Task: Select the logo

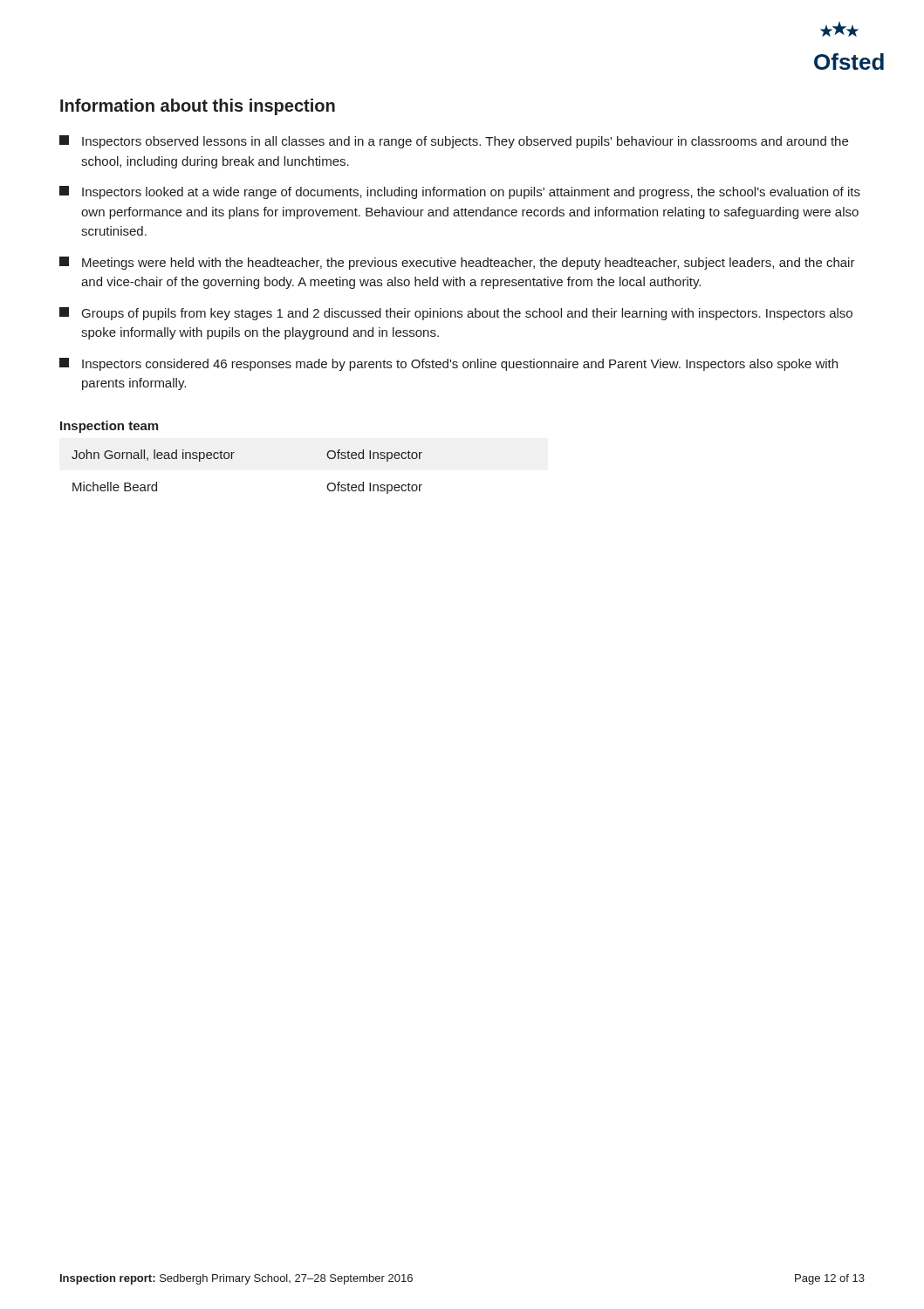Action: point(848,50)
